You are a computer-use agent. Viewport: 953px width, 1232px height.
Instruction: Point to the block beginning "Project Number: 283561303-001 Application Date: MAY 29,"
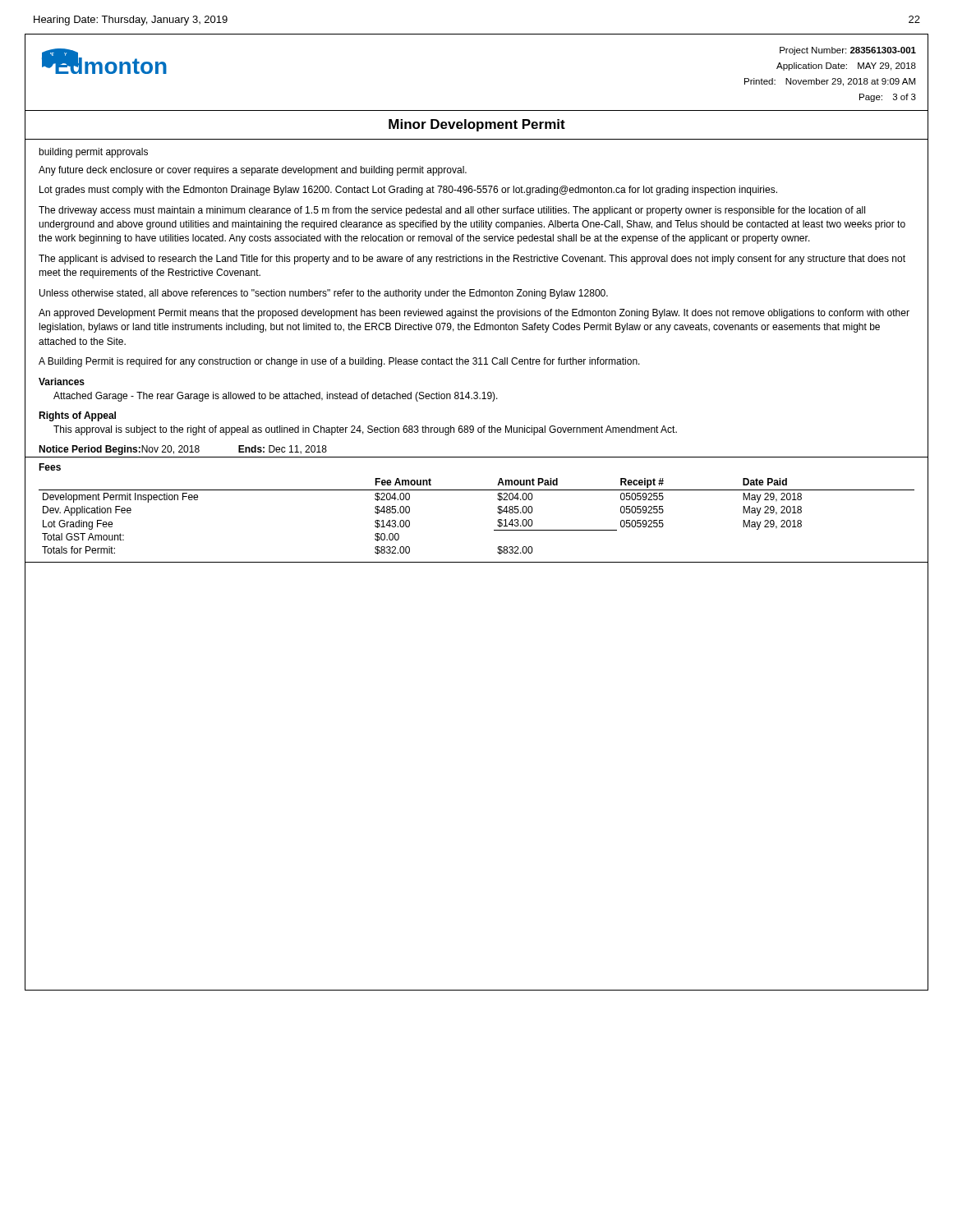pyautogui.click(x=830, y=73)
